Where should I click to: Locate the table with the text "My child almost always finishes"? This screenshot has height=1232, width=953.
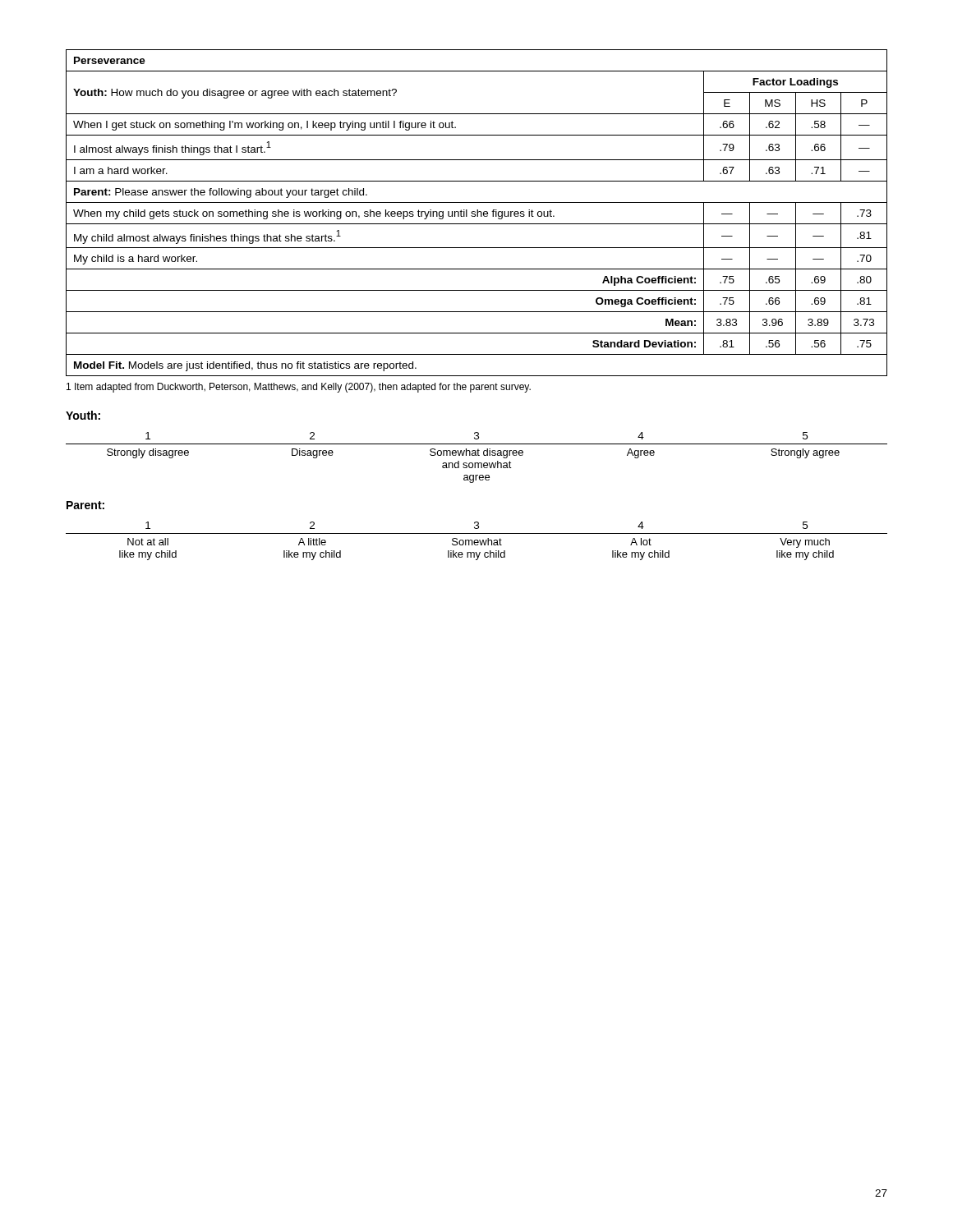[476, 213]
